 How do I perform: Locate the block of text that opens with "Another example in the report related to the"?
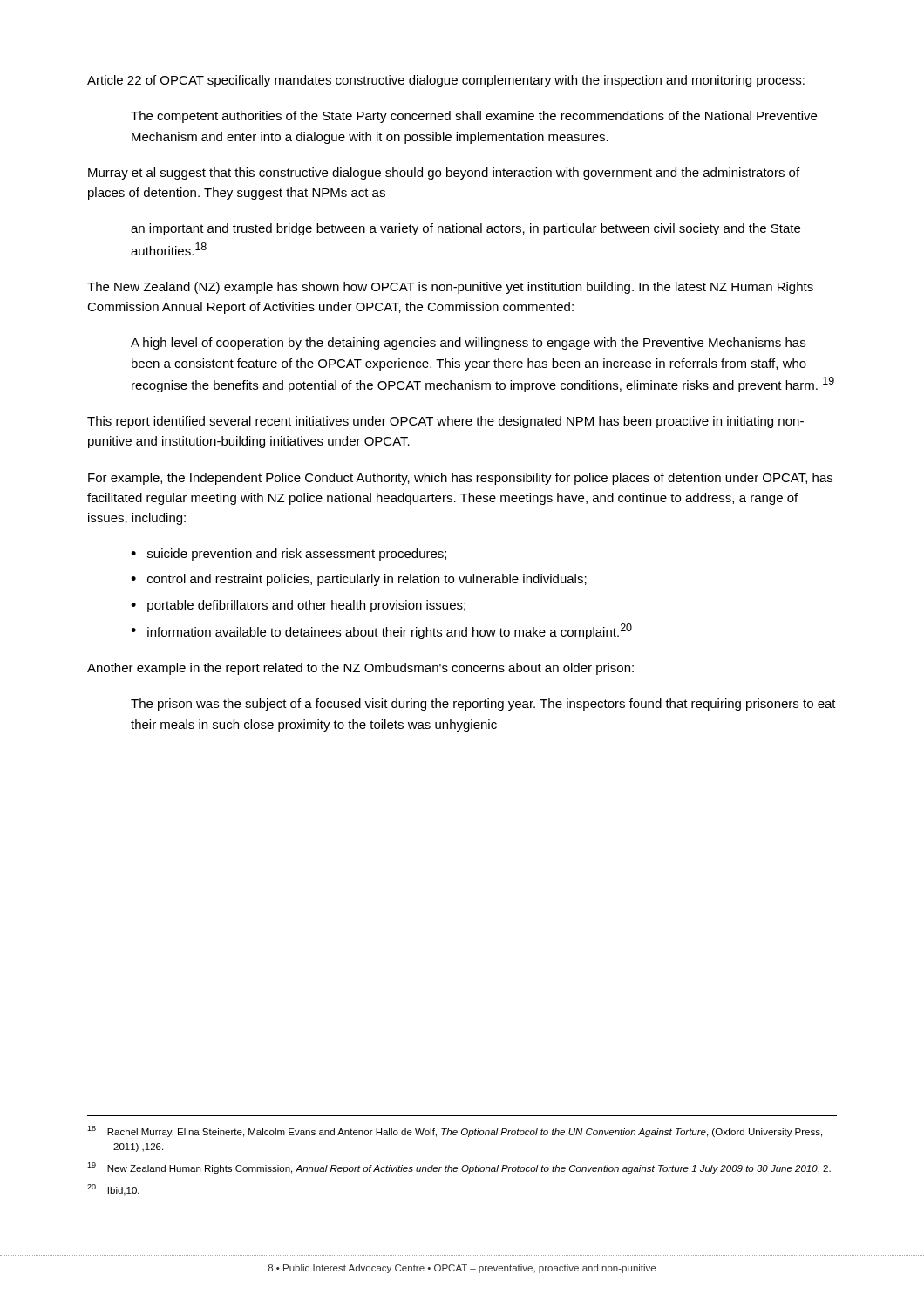pyautogui.click(x=361, y=668)
